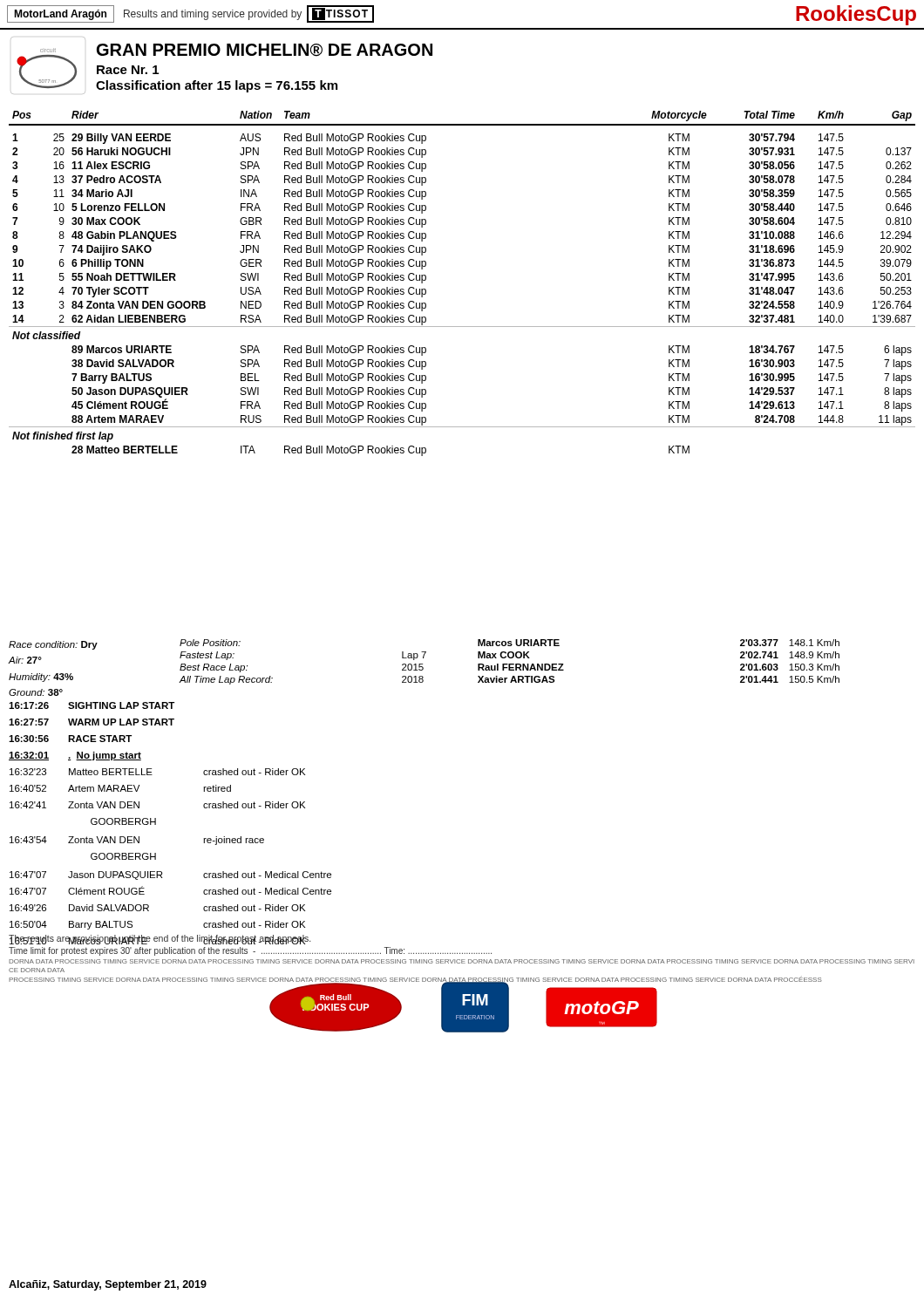Find the footnote containing "Time limit for protest expires 30'"

(251, 951)
